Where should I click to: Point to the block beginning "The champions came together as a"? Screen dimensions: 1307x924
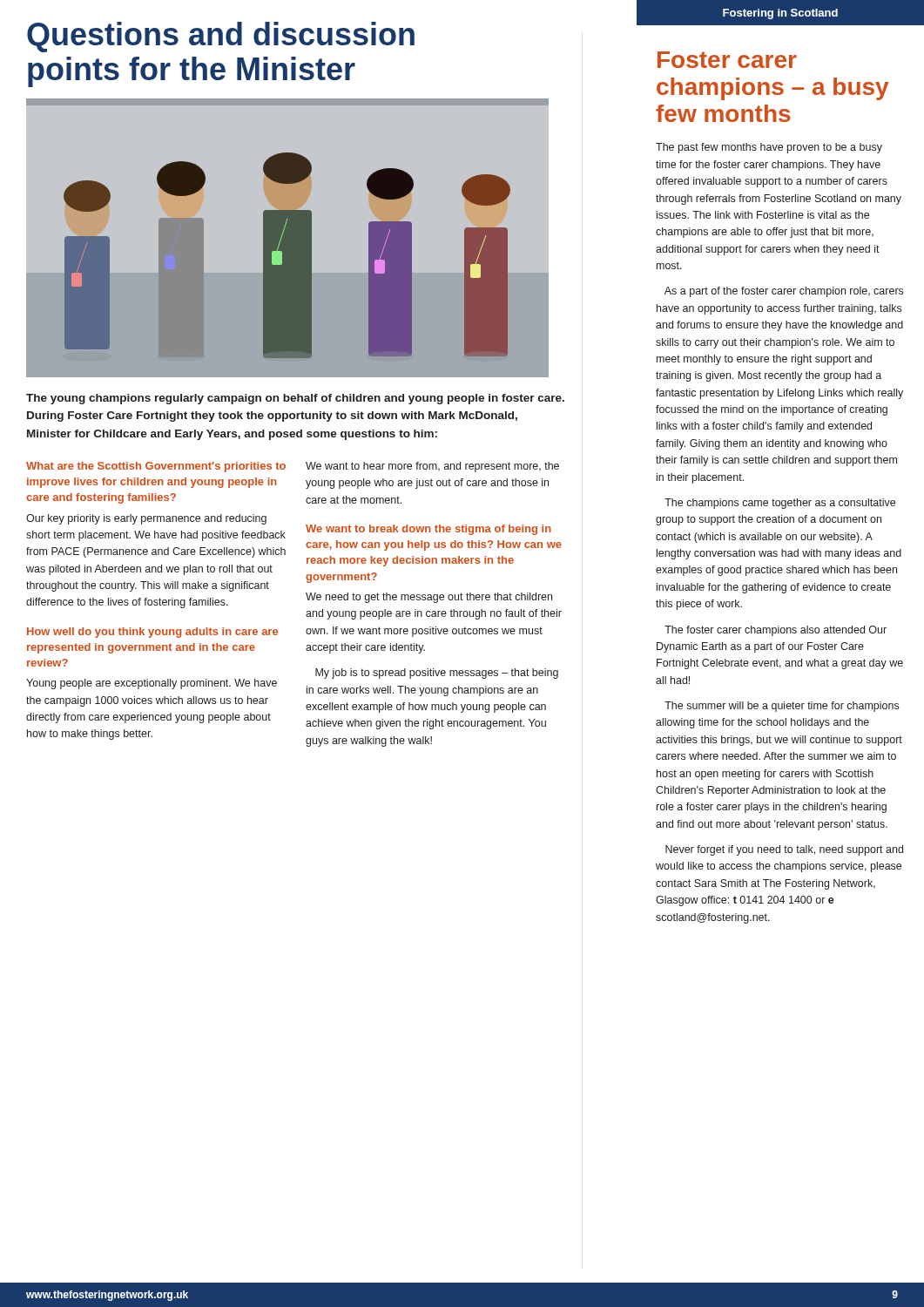(x=779, y=553)
